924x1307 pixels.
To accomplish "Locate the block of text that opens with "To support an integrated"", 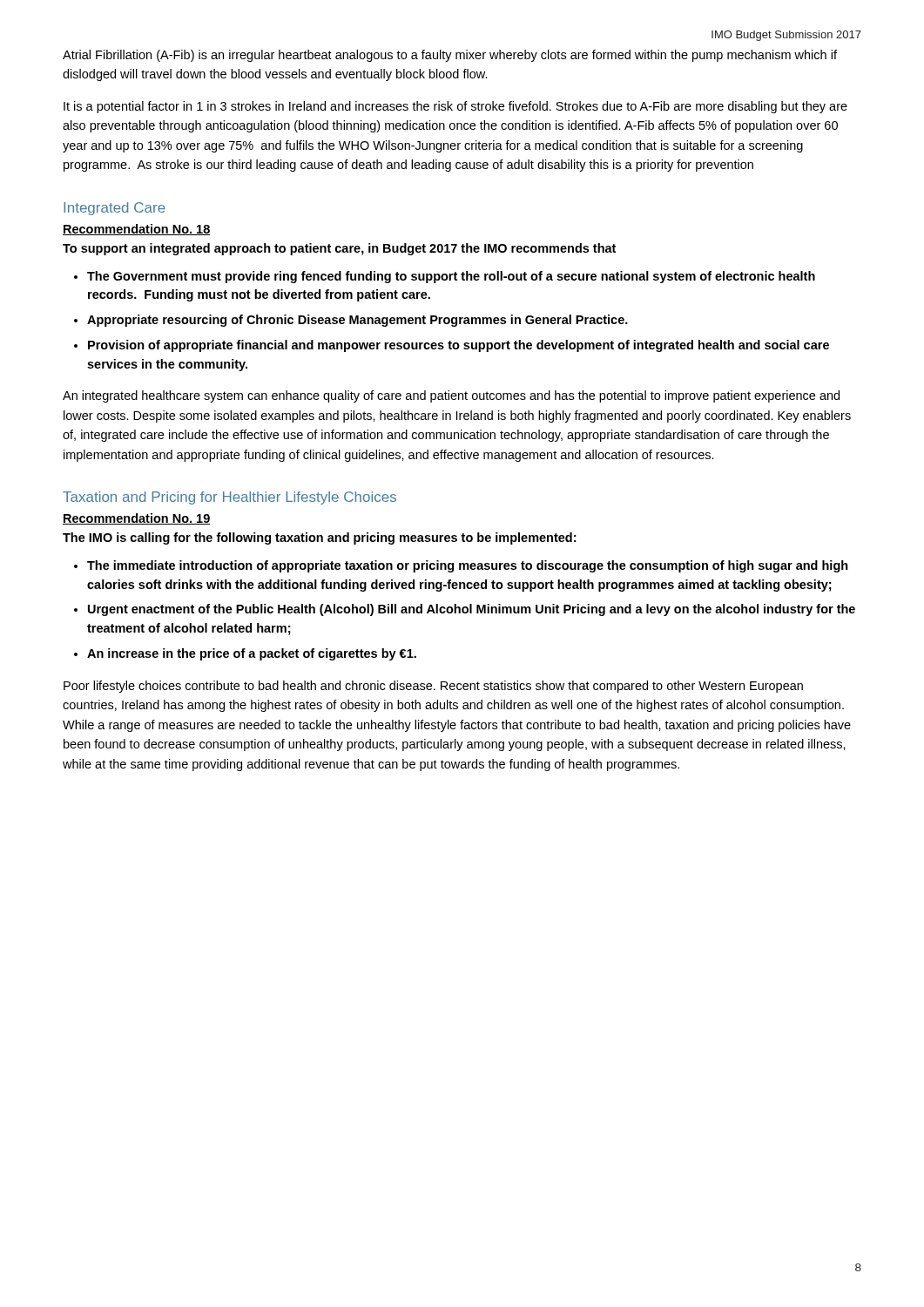I will click(x=339, y=248).
